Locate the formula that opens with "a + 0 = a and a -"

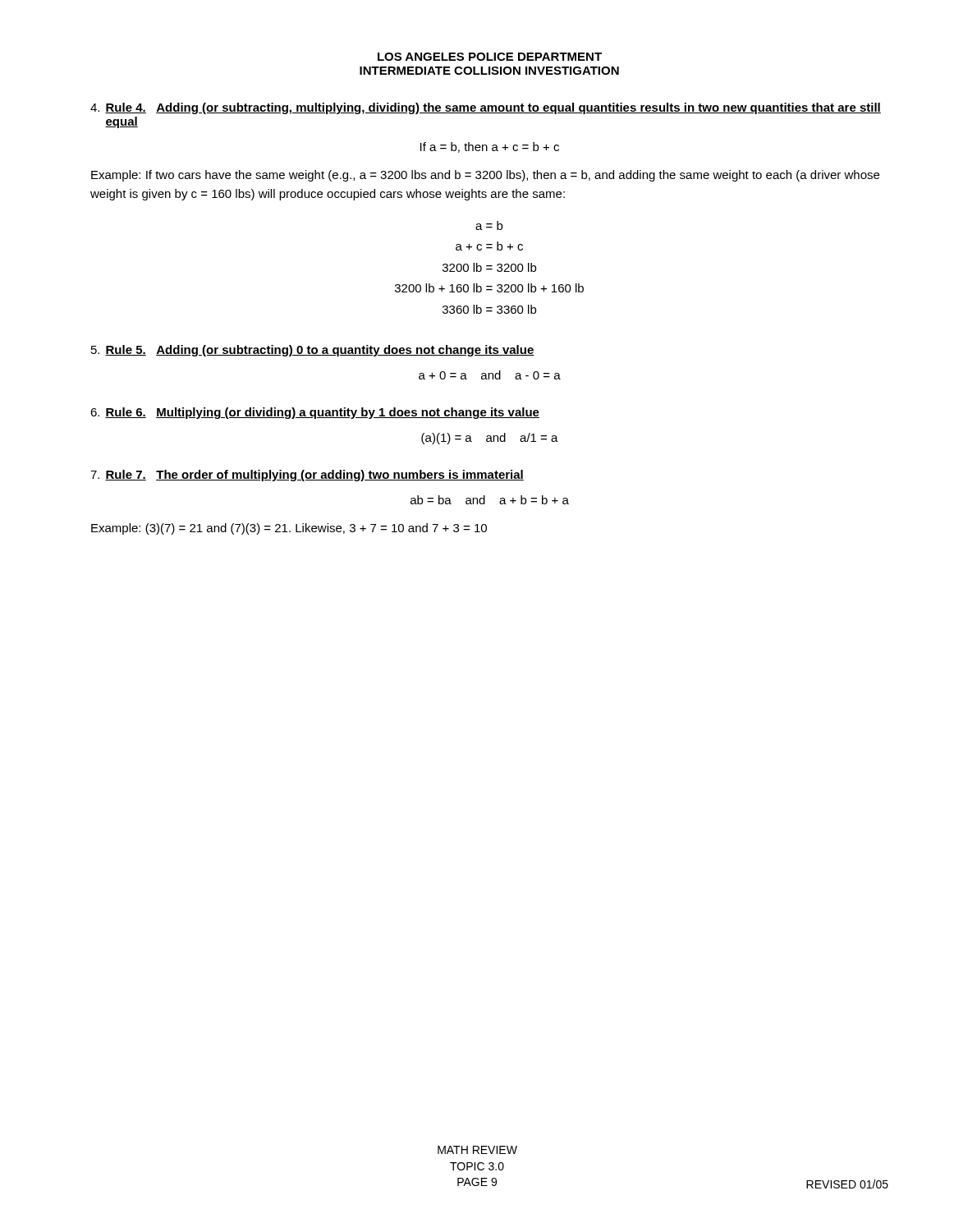click(489, 375)
